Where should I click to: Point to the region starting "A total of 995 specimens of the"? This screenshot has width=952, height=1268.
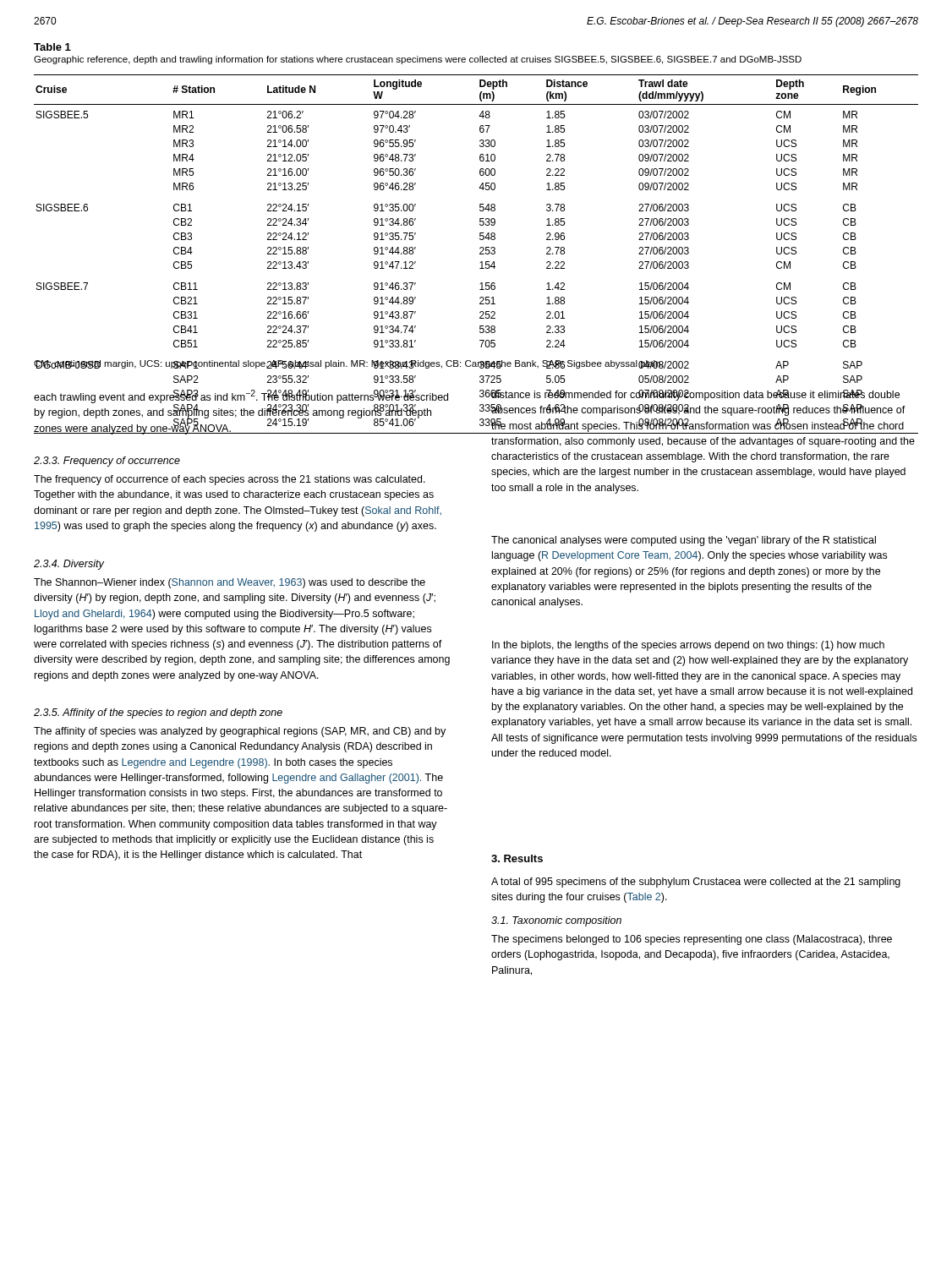(696, 889)
